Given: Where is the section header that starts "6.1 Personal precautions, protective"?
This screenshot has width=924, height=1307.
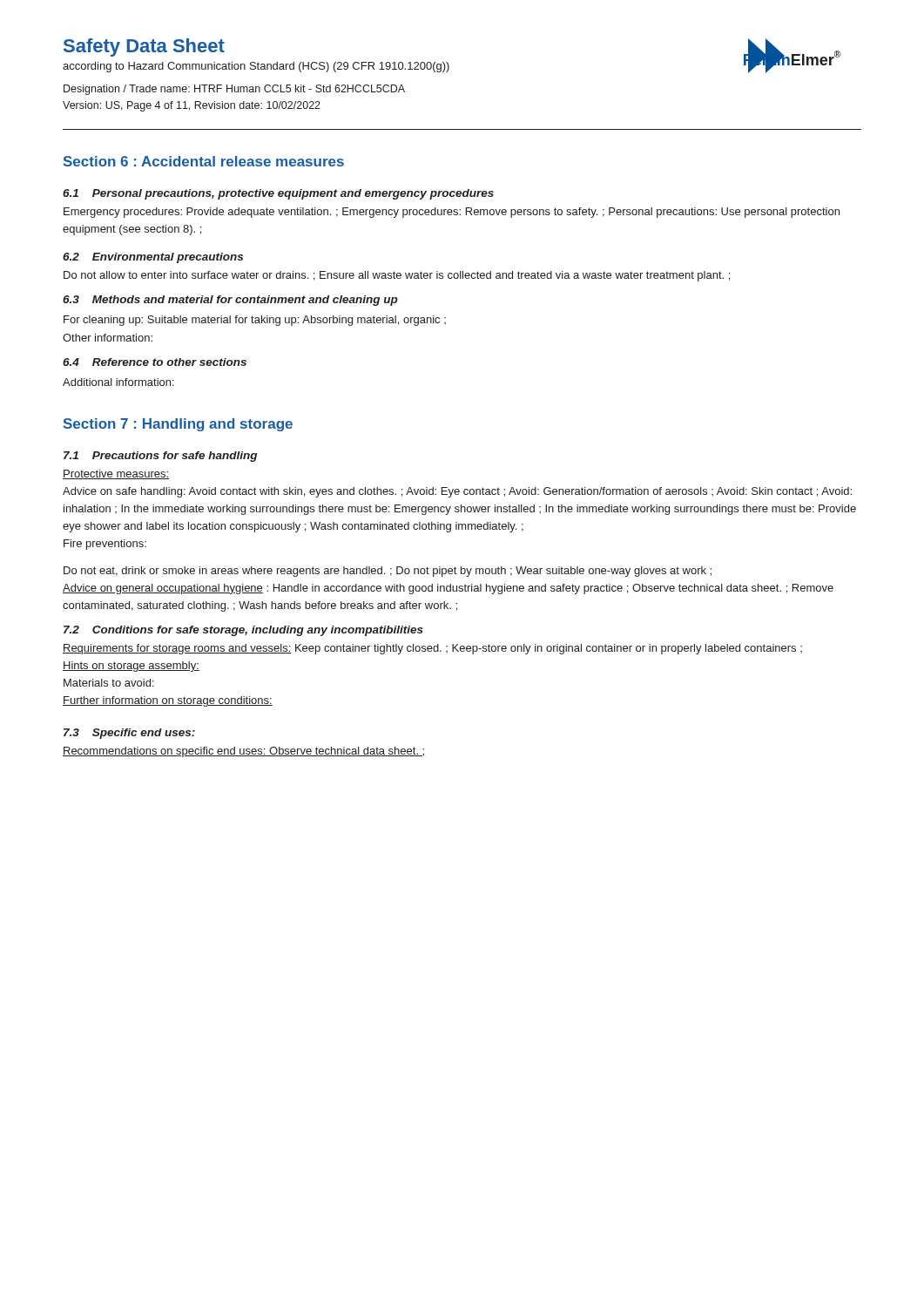Looking at the screenshot, I should [x=462, y=193].
